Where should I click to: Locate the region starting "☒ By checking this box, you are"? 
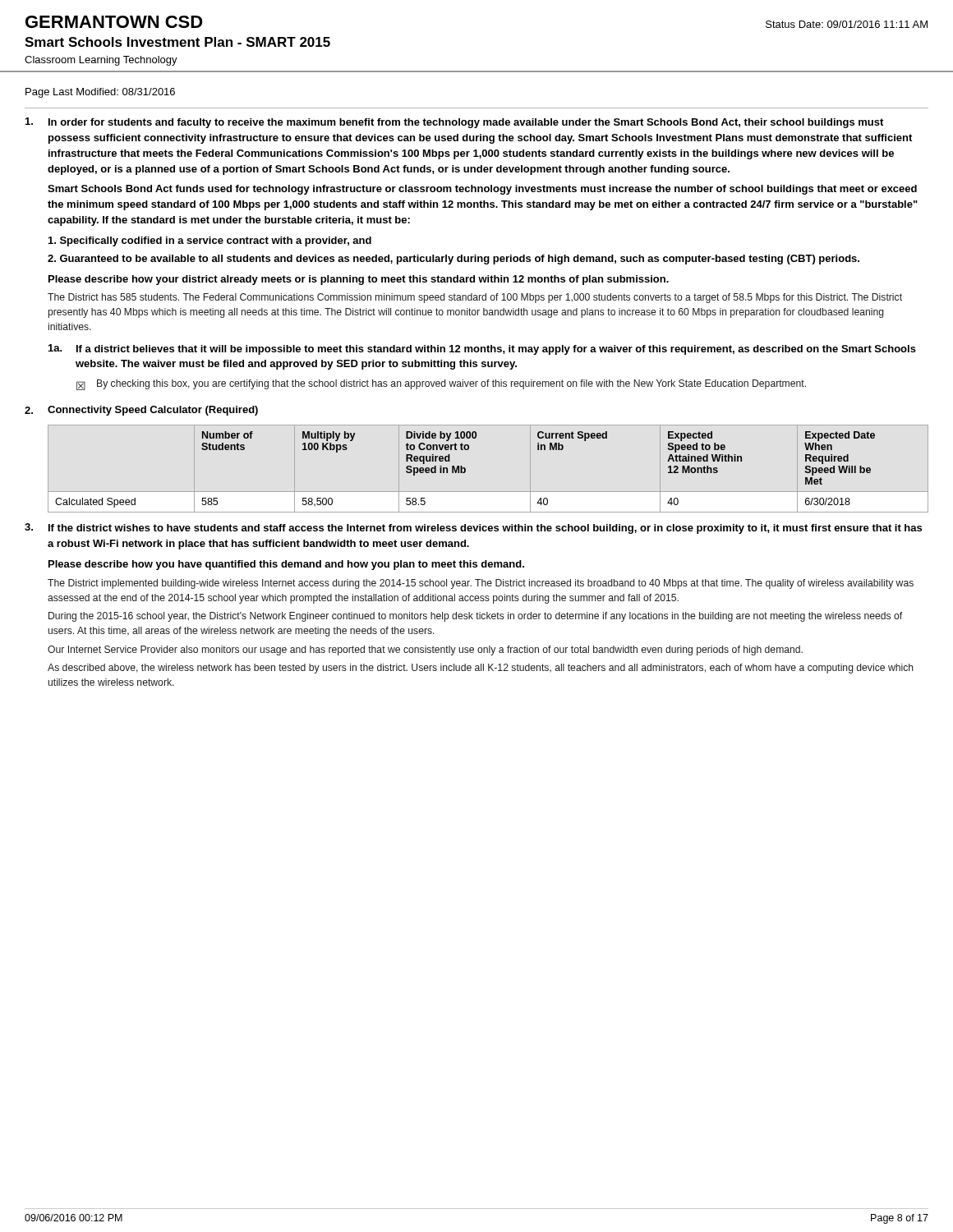pos(441,386)
